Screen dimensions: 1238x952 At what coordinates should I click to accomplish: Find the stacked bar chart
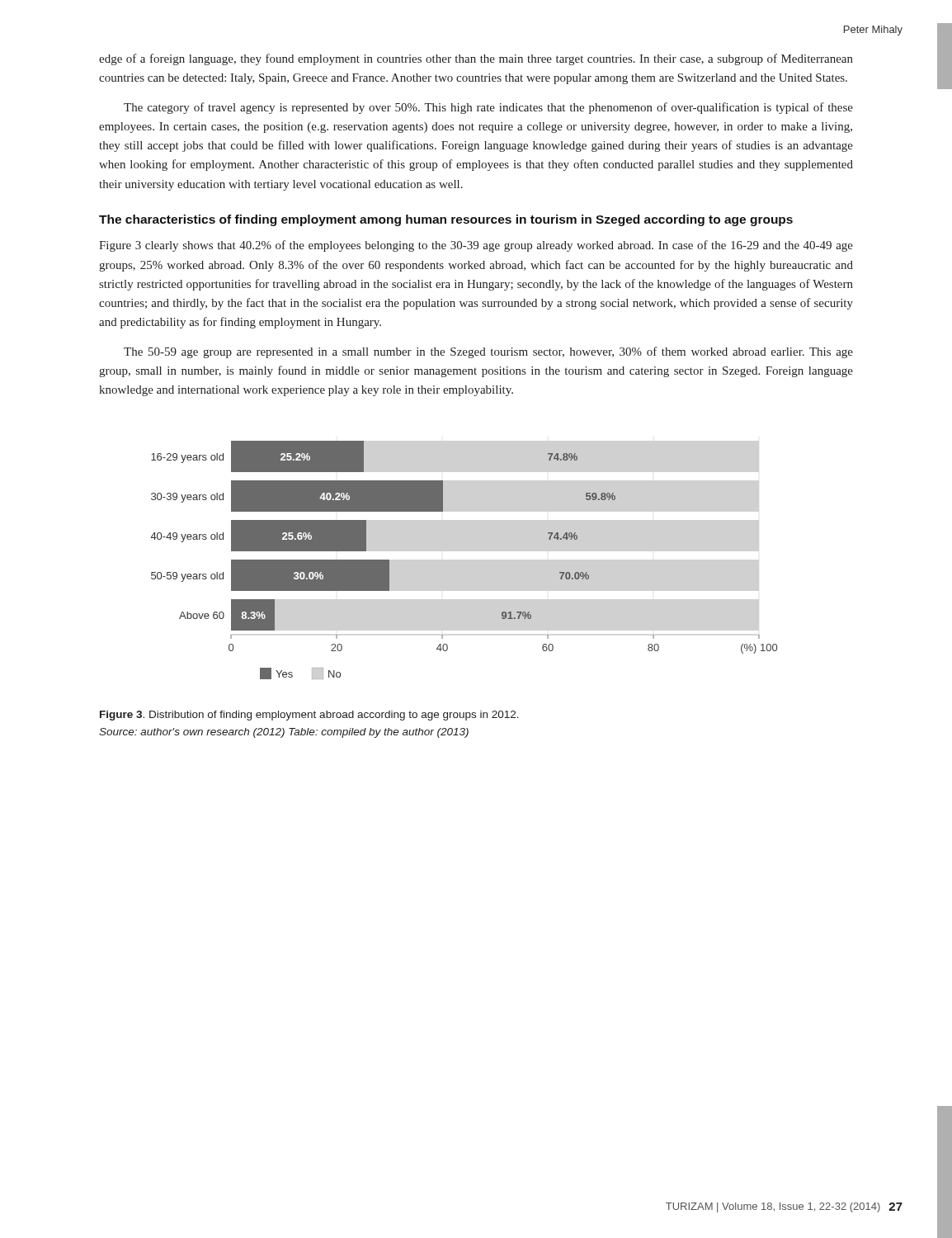(x=450, y=562)
